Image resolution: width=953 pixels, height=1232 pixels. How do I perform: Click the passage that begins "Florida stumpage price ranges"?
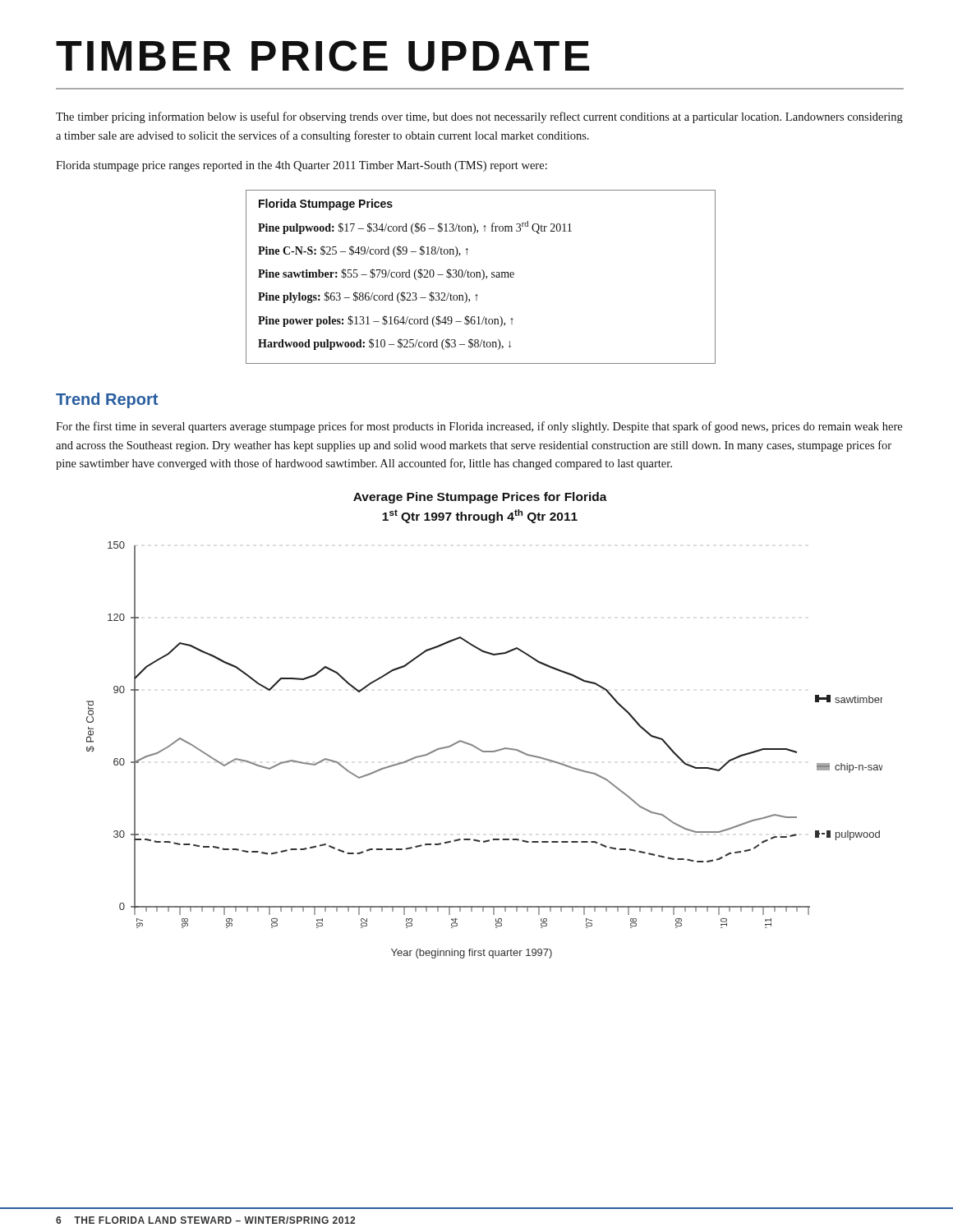click(x=302, y=165)
